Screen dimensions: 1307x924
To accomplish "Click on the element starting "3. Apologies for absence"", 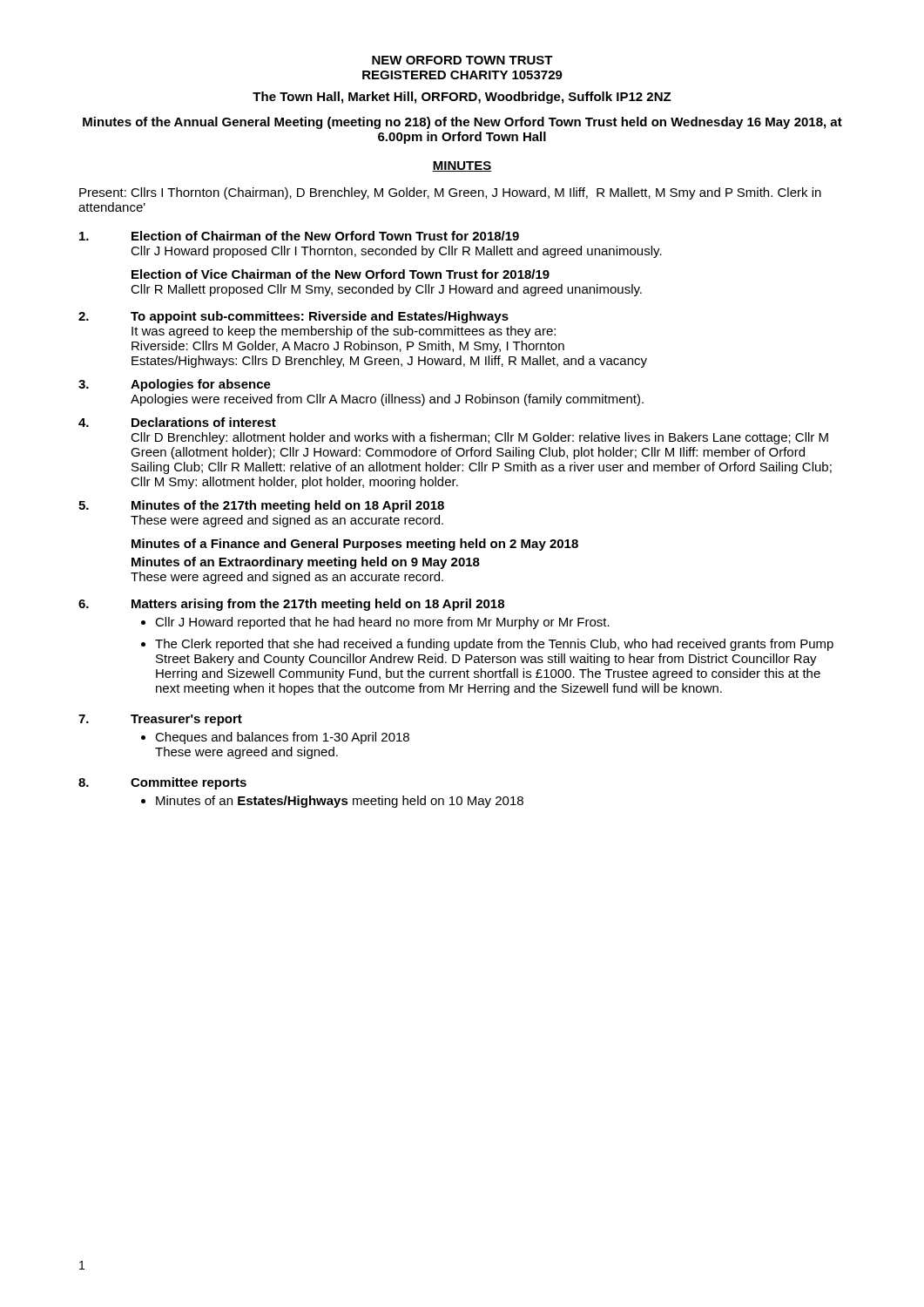I will (x=462, y=391).
